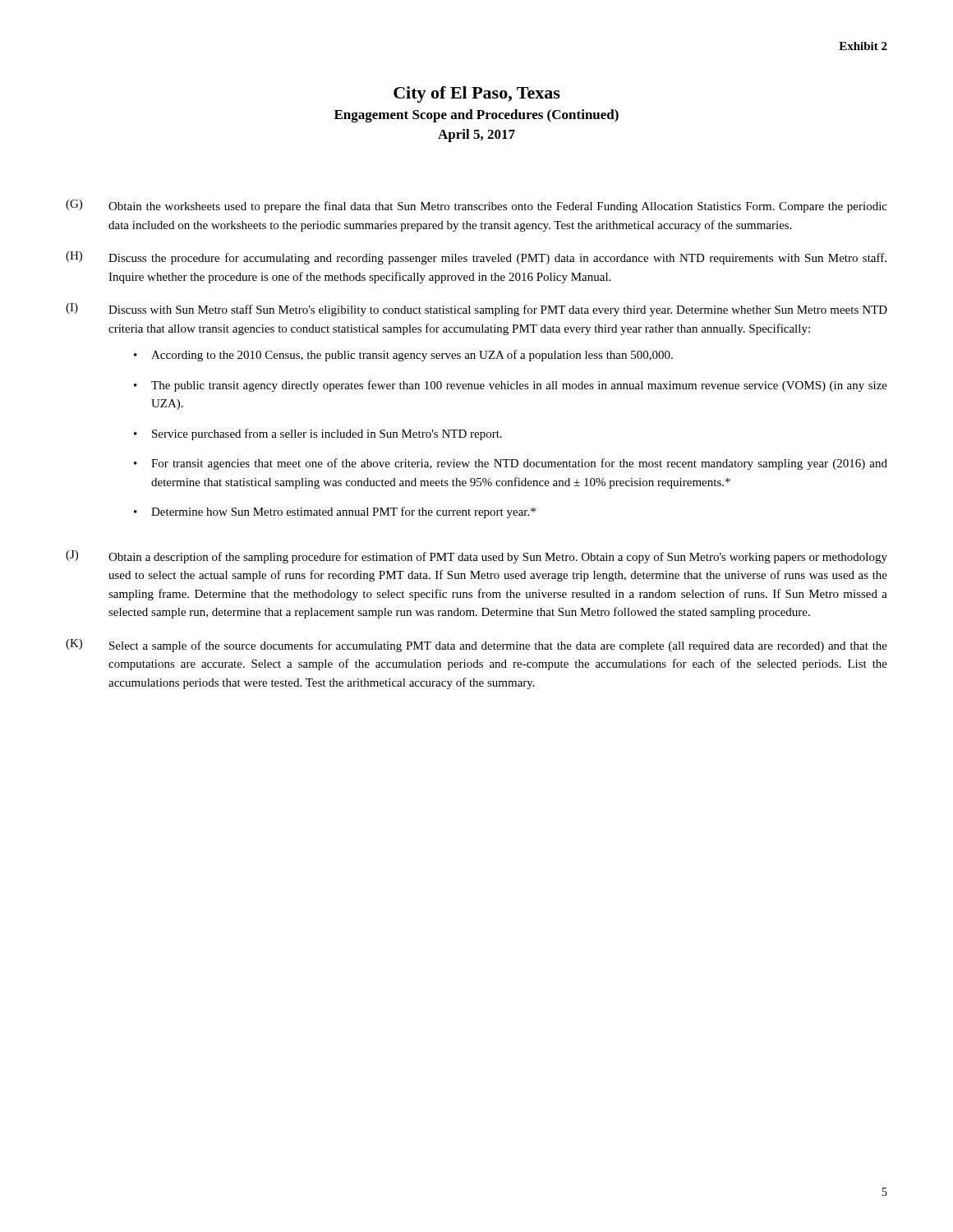Click on the text starting "(H) Discuss the procedure for"
This screenshot has width=953, height=1232.
[x=476, y=267]
